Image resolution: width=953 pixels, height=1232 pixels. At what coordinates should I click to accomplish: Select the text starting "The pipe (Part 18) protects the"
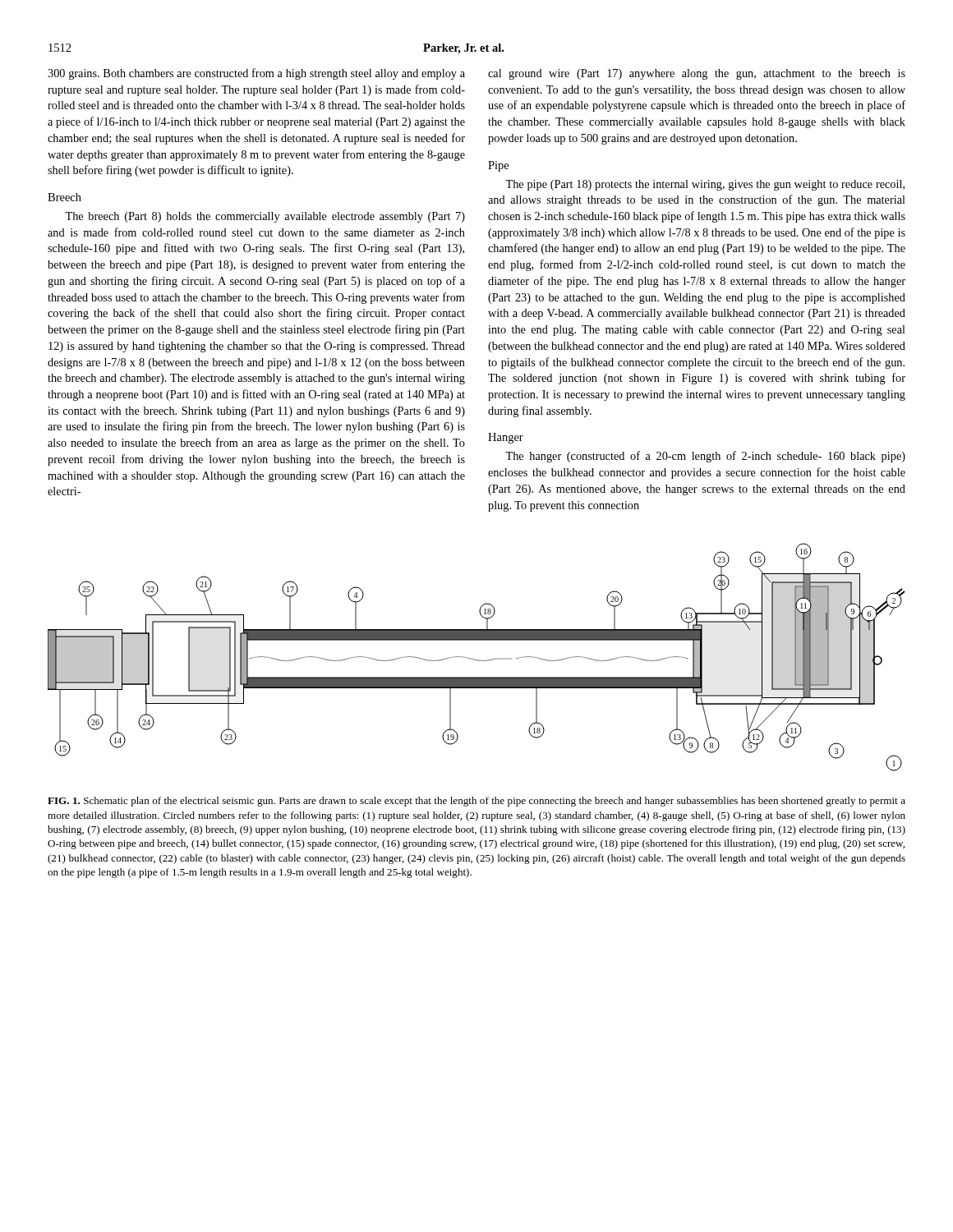pyautogui.click(x=697, y=298)
